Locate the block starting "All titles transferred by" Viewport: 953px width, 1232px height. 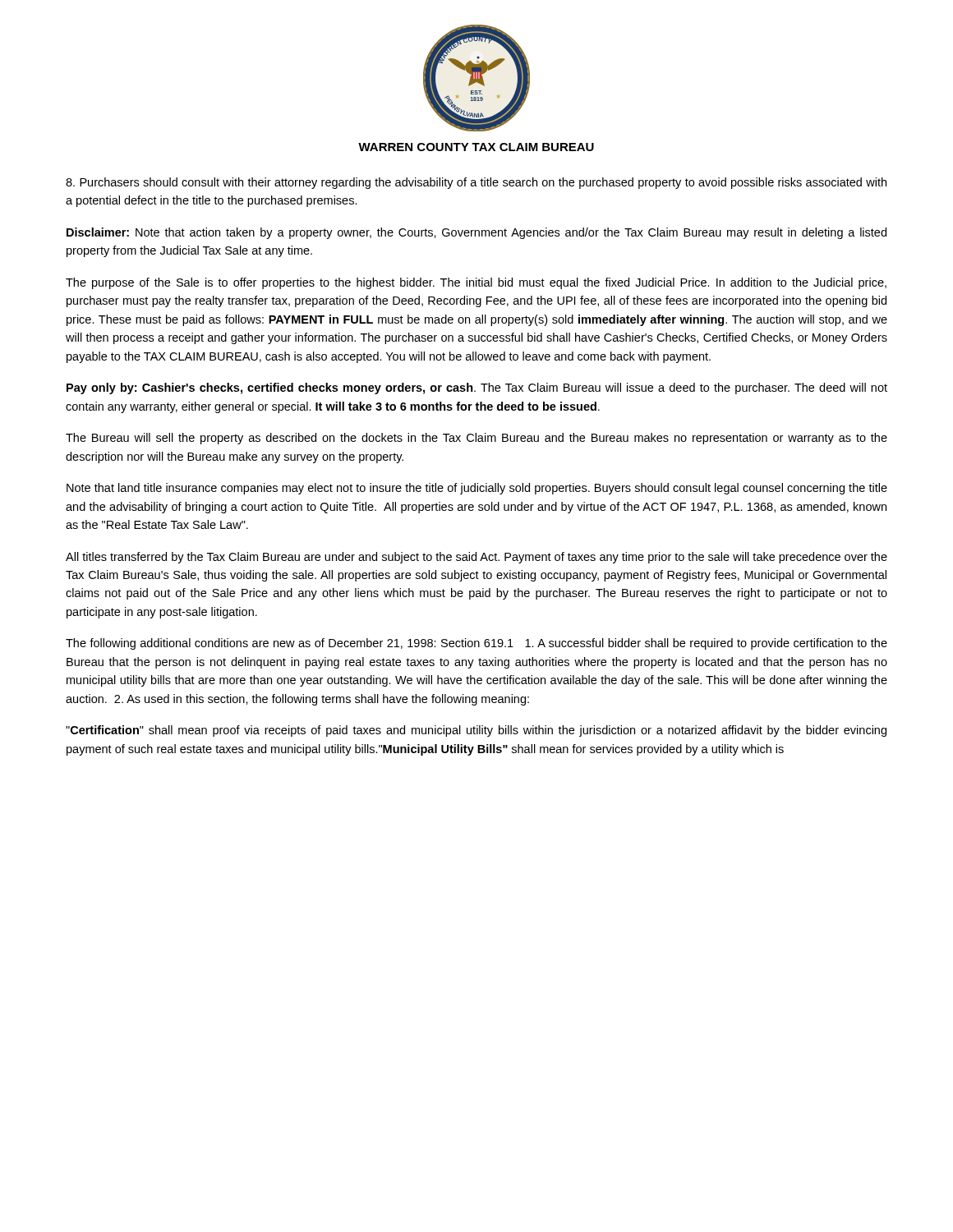point(476,584)
